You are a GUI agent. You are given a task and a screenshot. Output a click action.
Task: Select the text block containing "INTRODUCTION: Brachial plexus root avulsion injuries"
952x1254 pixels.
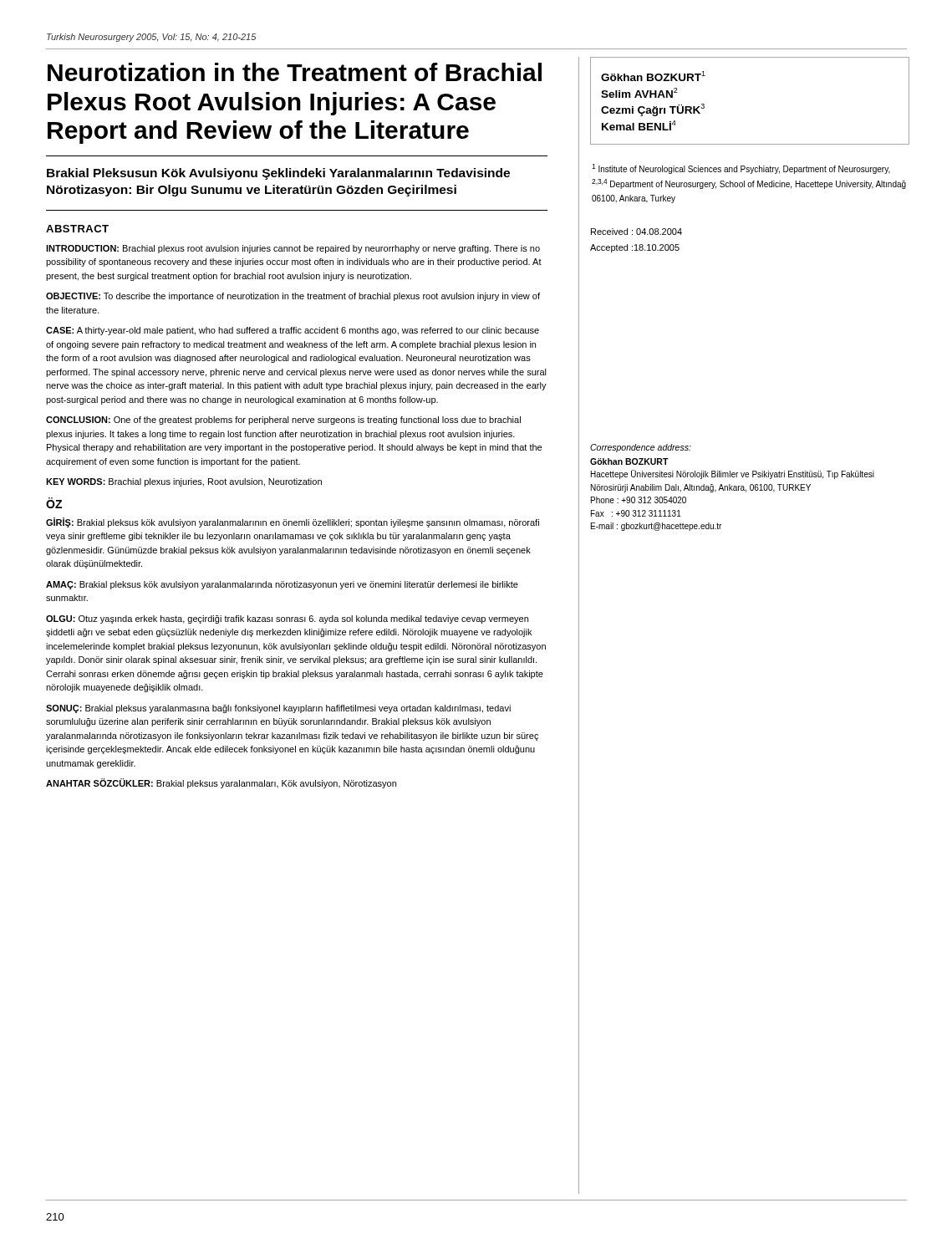[x=294, y=262]
